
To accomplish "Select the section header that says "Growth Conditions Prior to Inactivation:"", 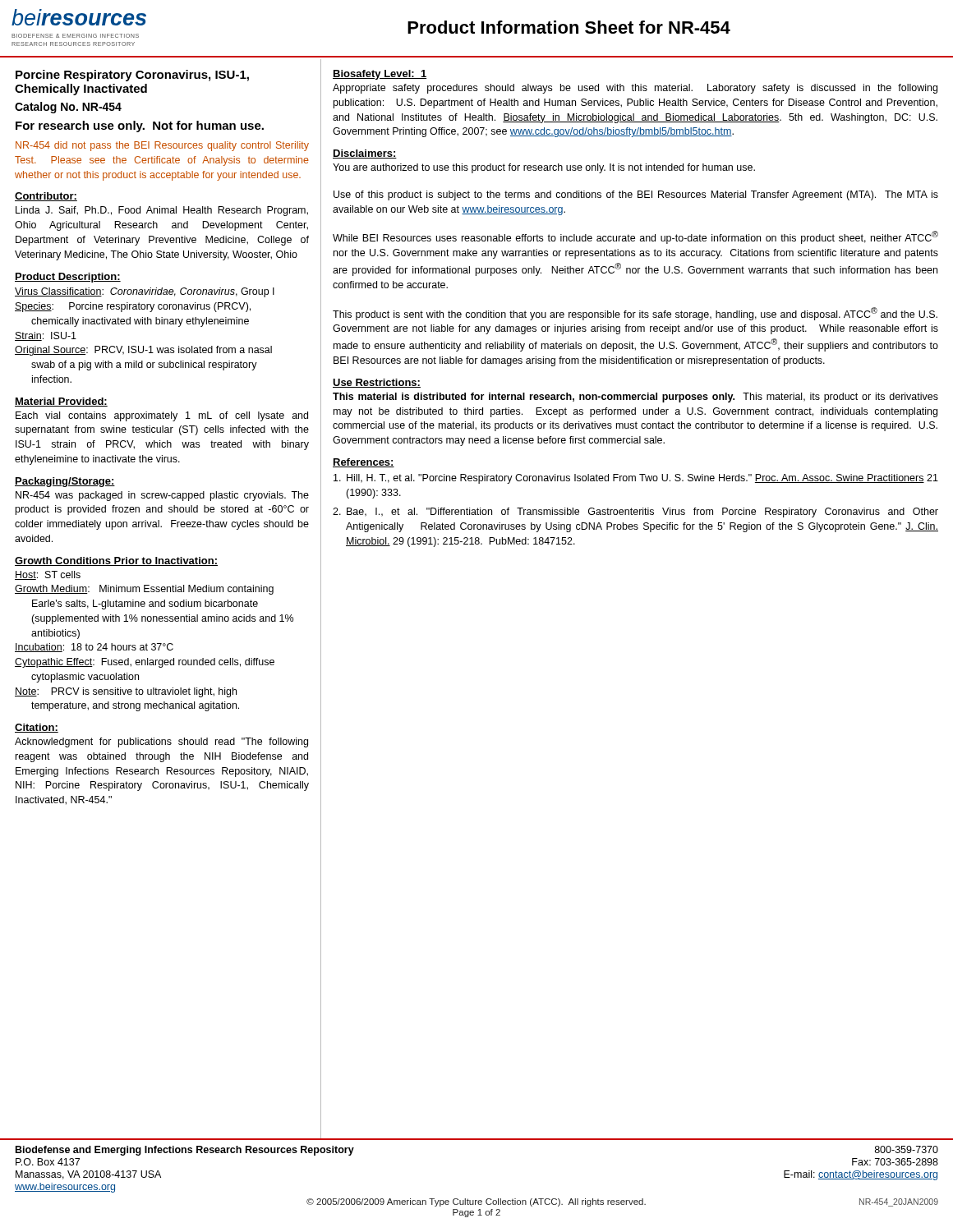I will pyautogui.click(x=116, y=560).
